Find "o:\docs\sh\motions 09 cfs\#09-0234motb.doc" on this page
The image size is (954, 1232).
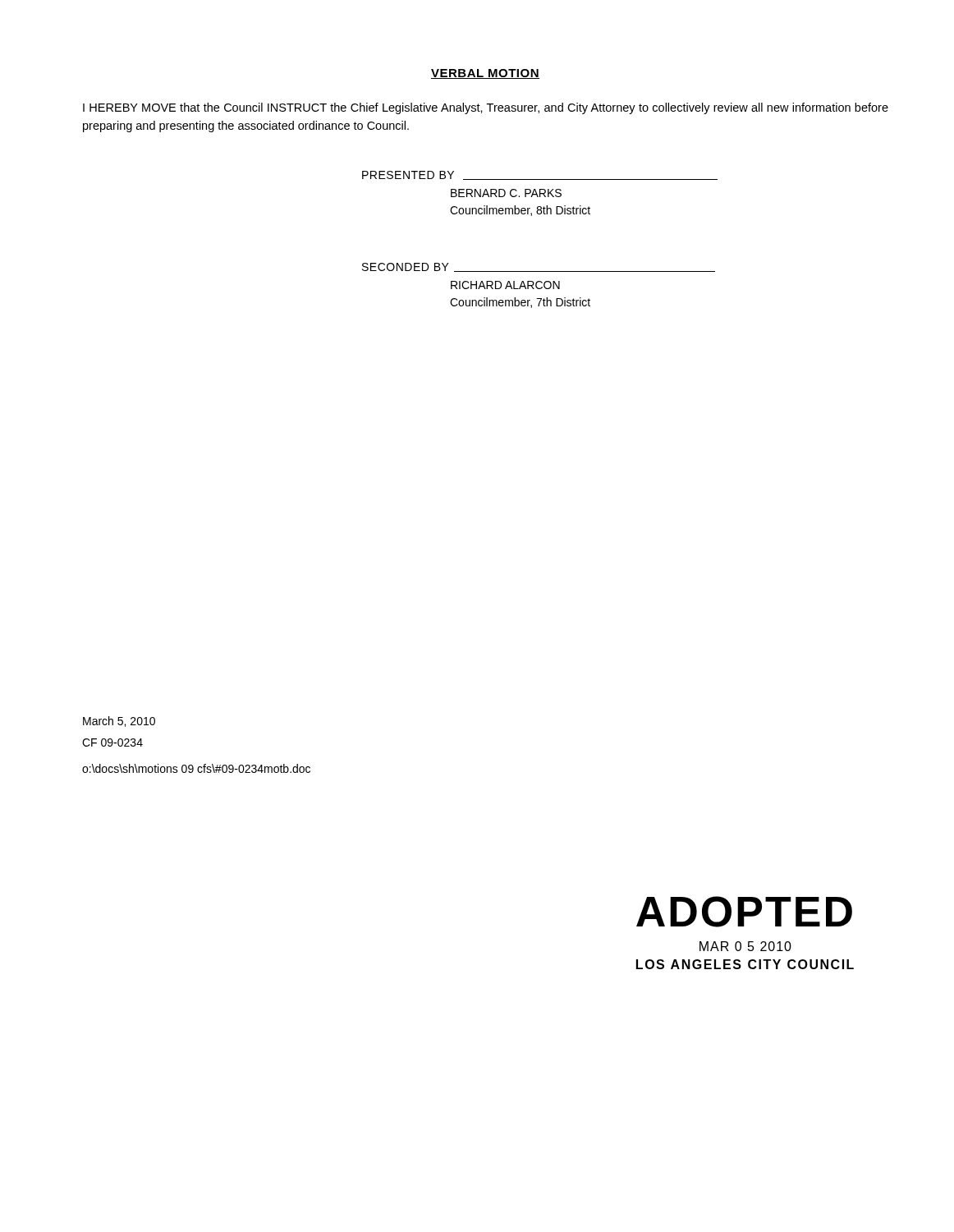196,769
